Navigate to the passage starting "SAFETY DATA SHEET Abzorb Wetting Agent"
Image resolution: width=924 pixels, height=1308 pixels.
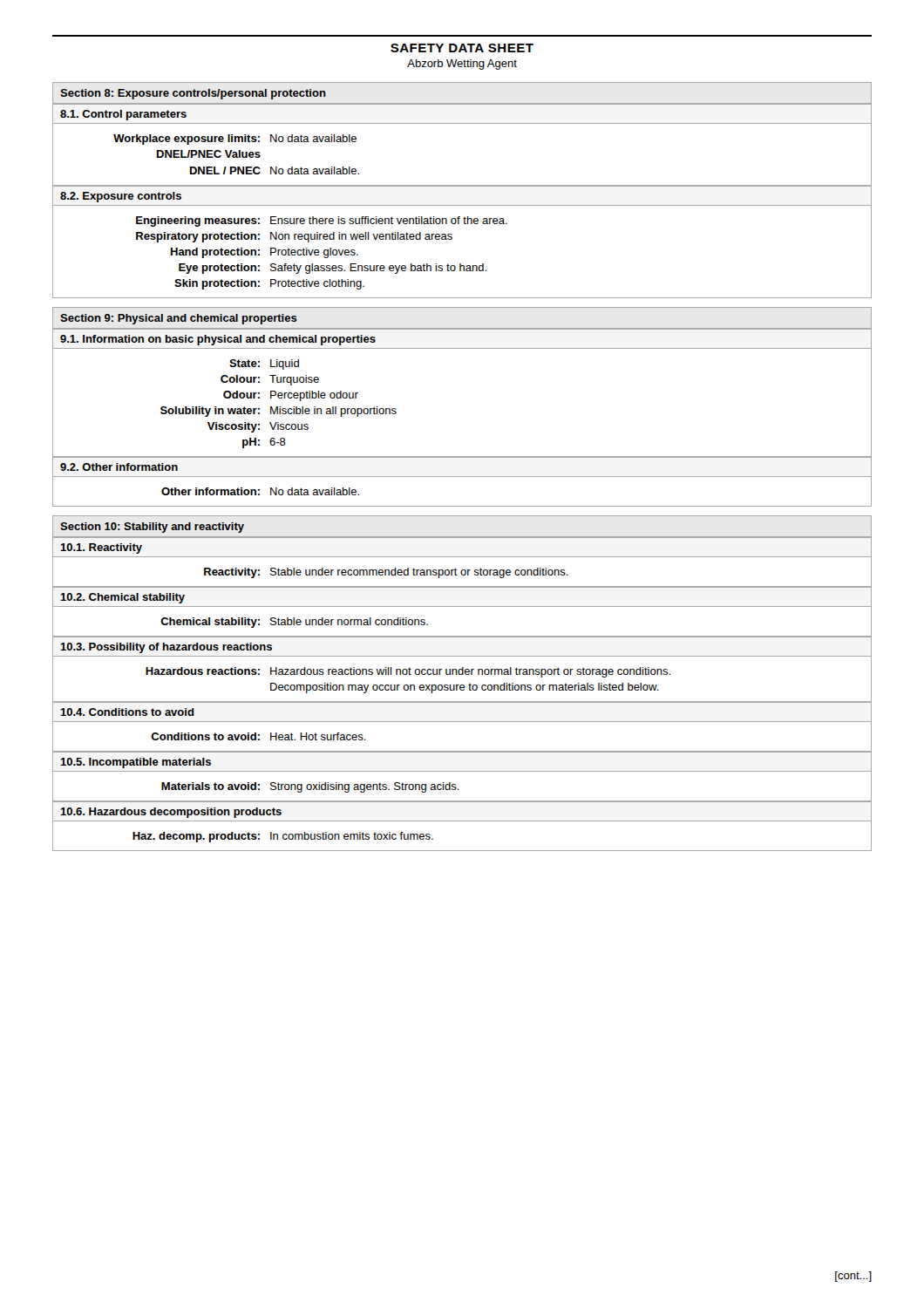[x=462, y=52]
